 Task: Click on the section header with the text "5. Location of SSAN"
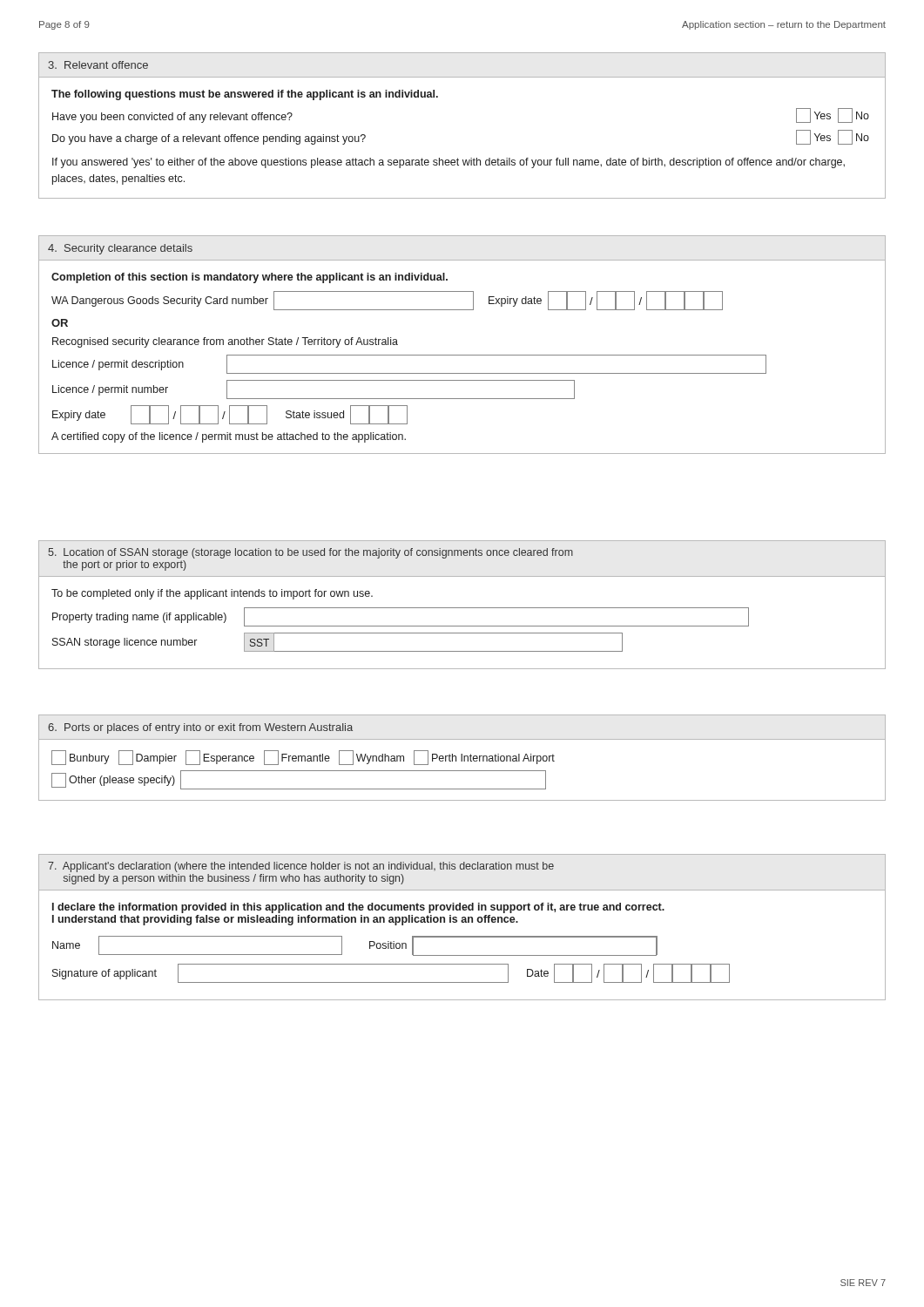click(462, 605)
